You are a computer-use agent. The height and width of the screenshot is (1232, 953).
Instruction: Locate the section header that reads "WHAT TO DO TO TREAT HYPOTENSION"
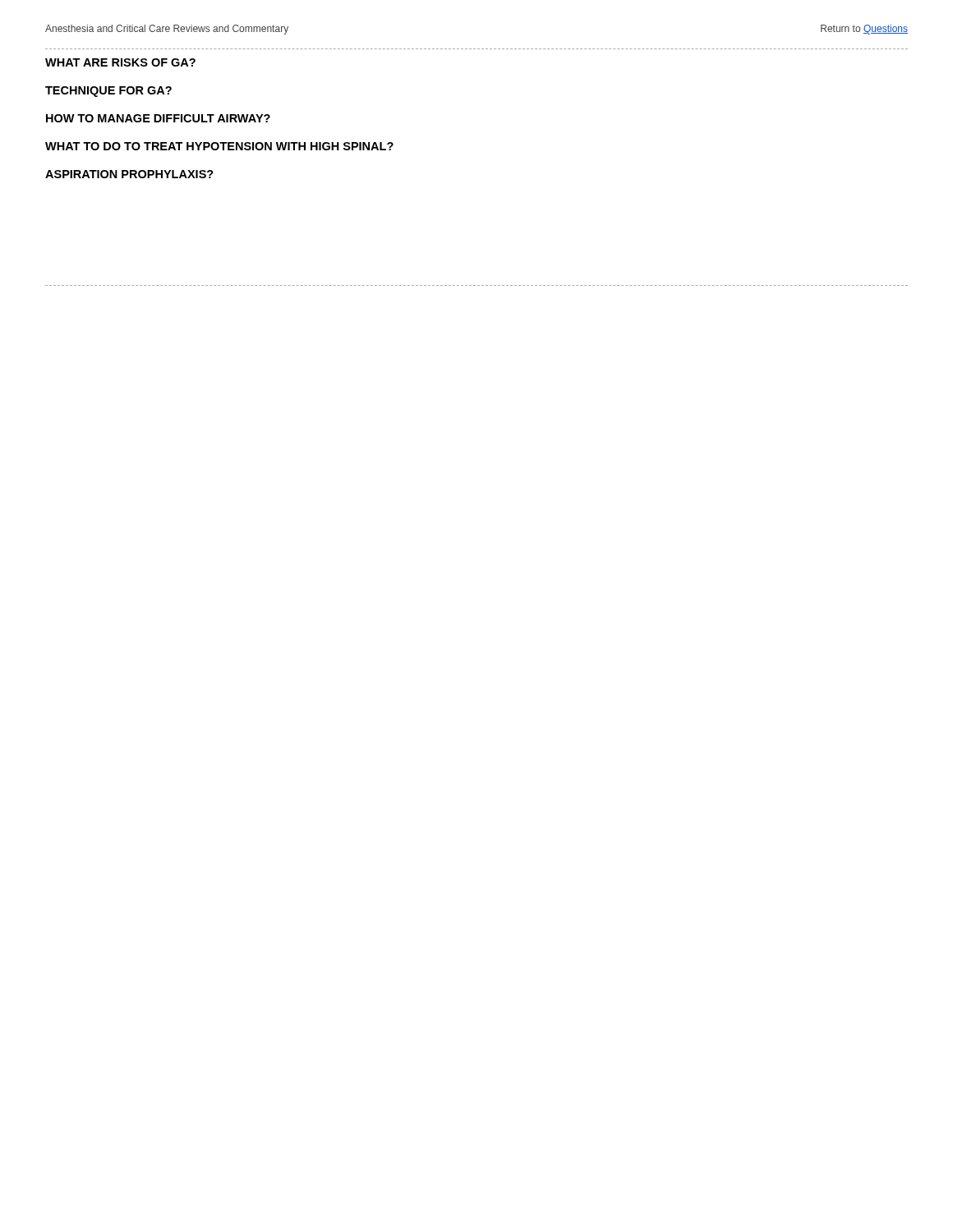click(219, 146)
